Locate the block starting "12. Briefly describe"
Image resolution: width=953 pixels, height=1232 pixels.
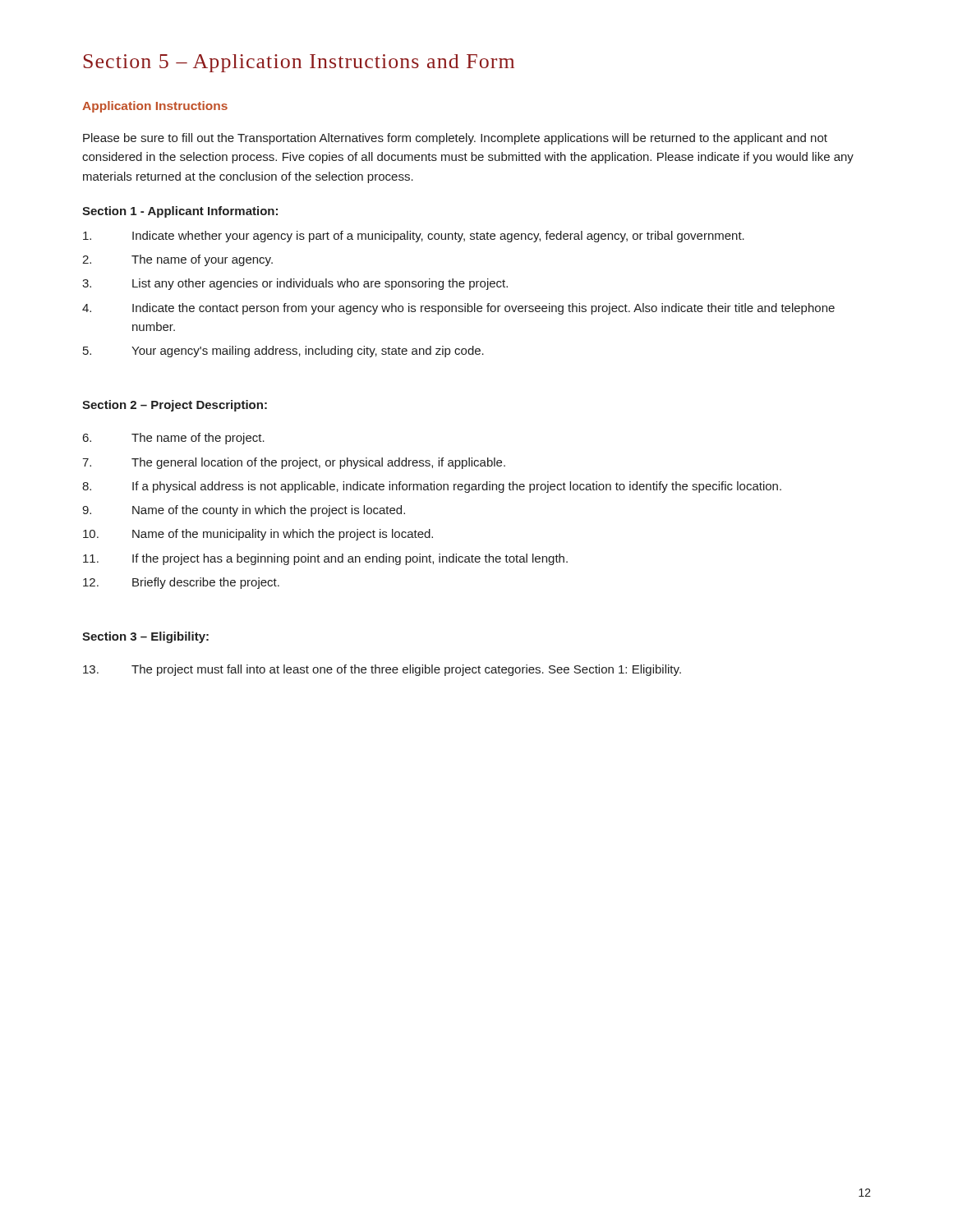click(x=181, y=583)
